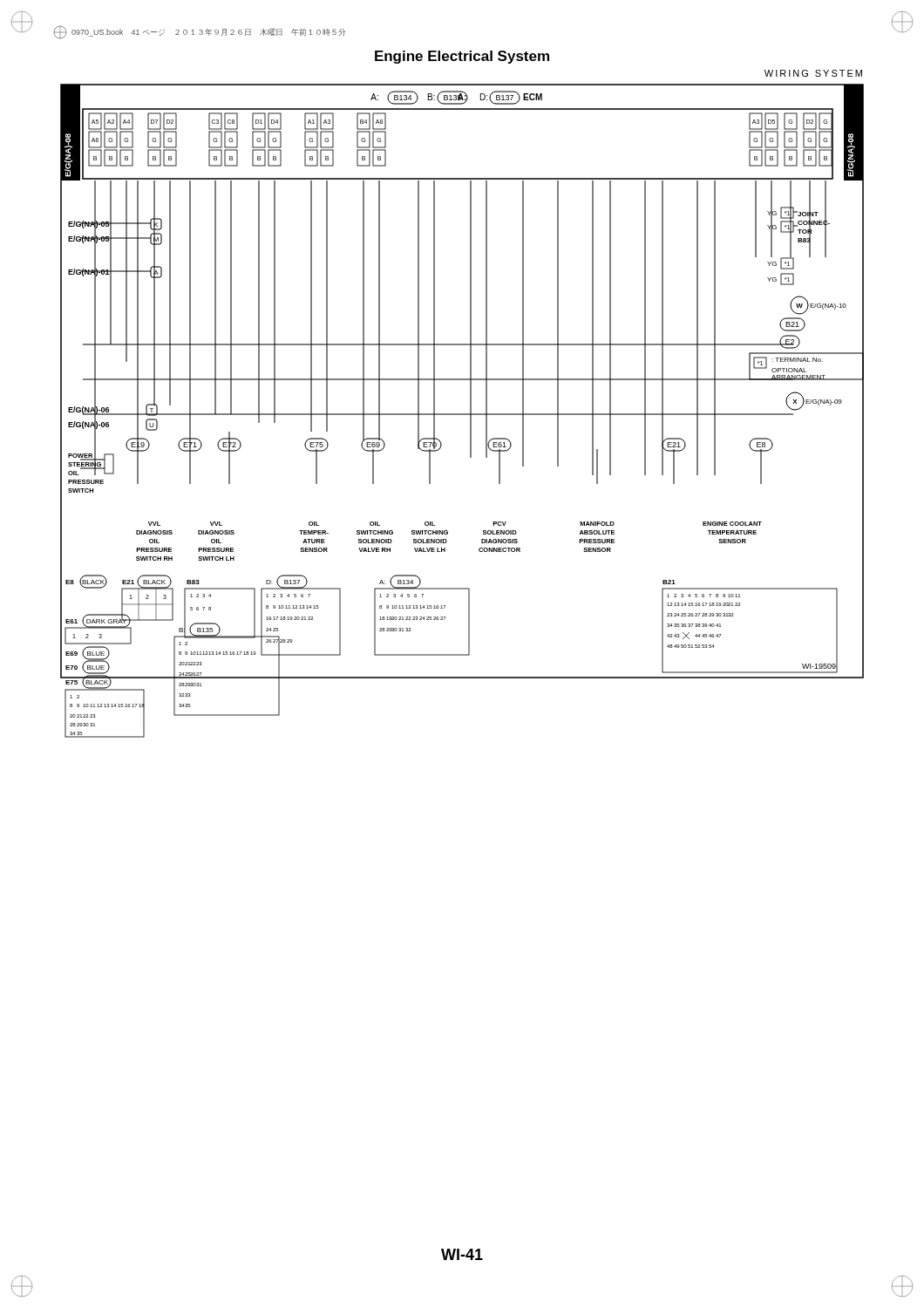Select the block starting "WIRING SYSTEM"

[x=814, y=73]
